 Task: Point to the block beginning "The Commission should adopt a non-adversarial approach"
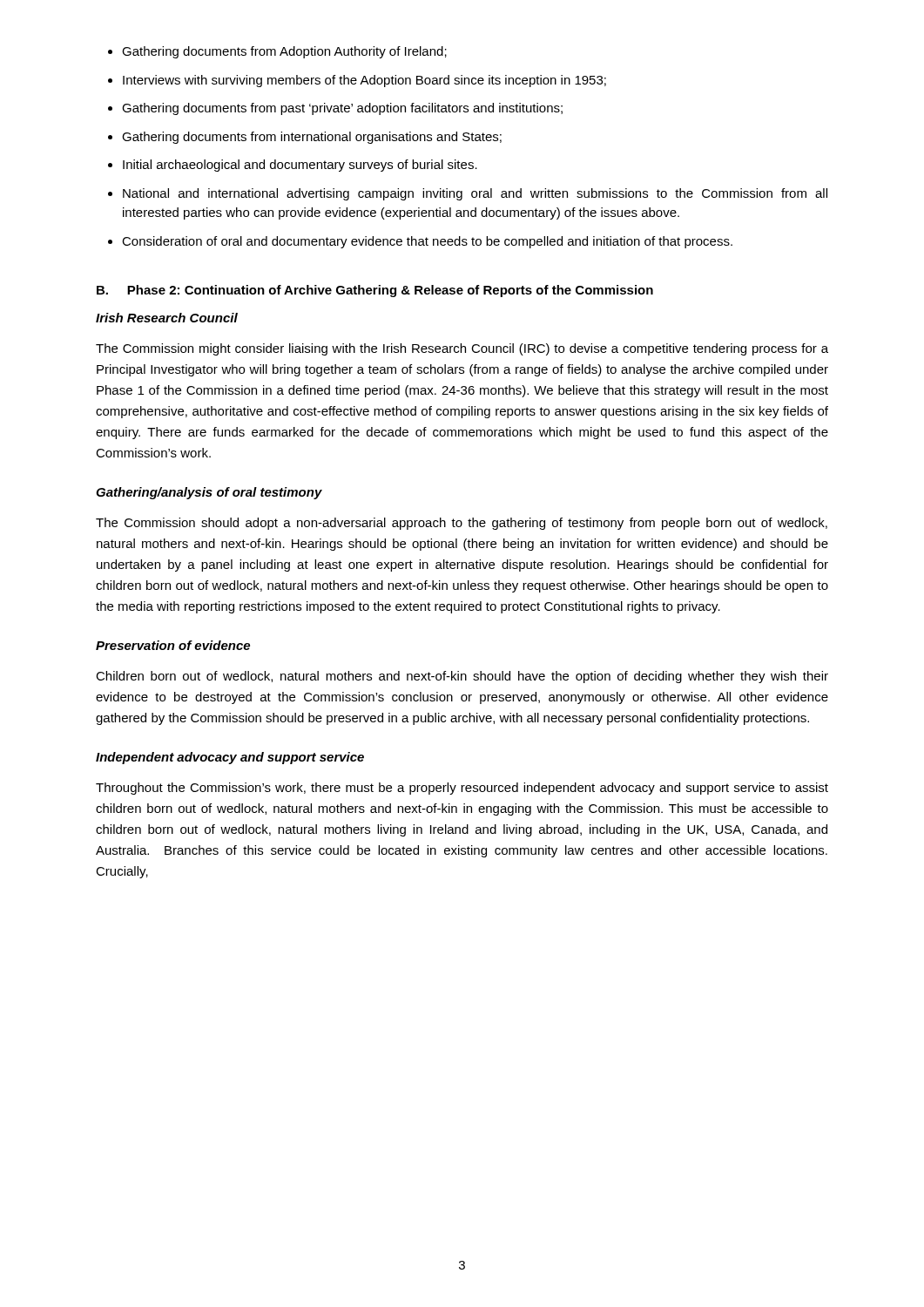click(462, 565)
